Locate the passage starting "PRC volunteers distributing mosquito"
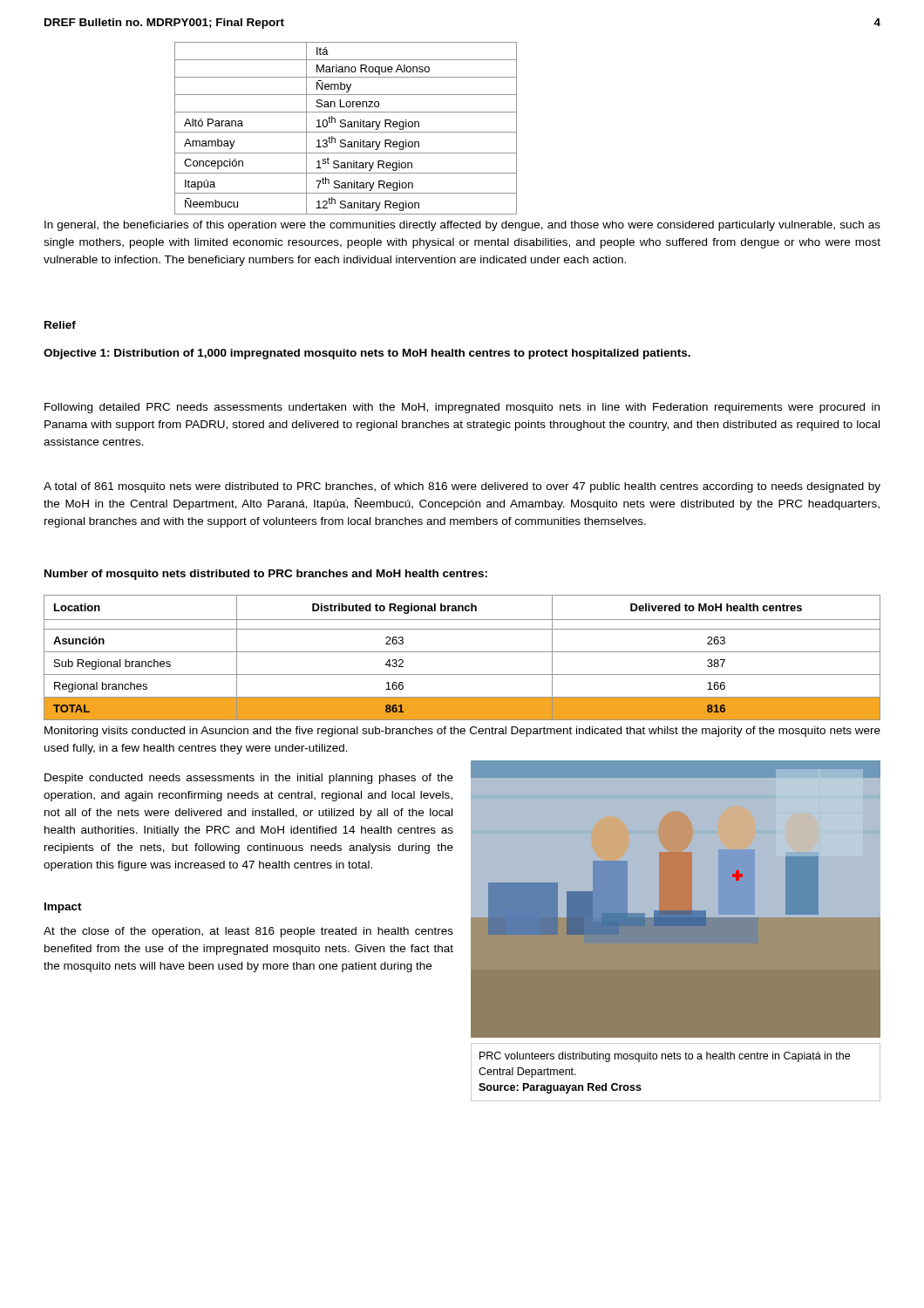924x1308 pixels. (x=665, y=1057)
